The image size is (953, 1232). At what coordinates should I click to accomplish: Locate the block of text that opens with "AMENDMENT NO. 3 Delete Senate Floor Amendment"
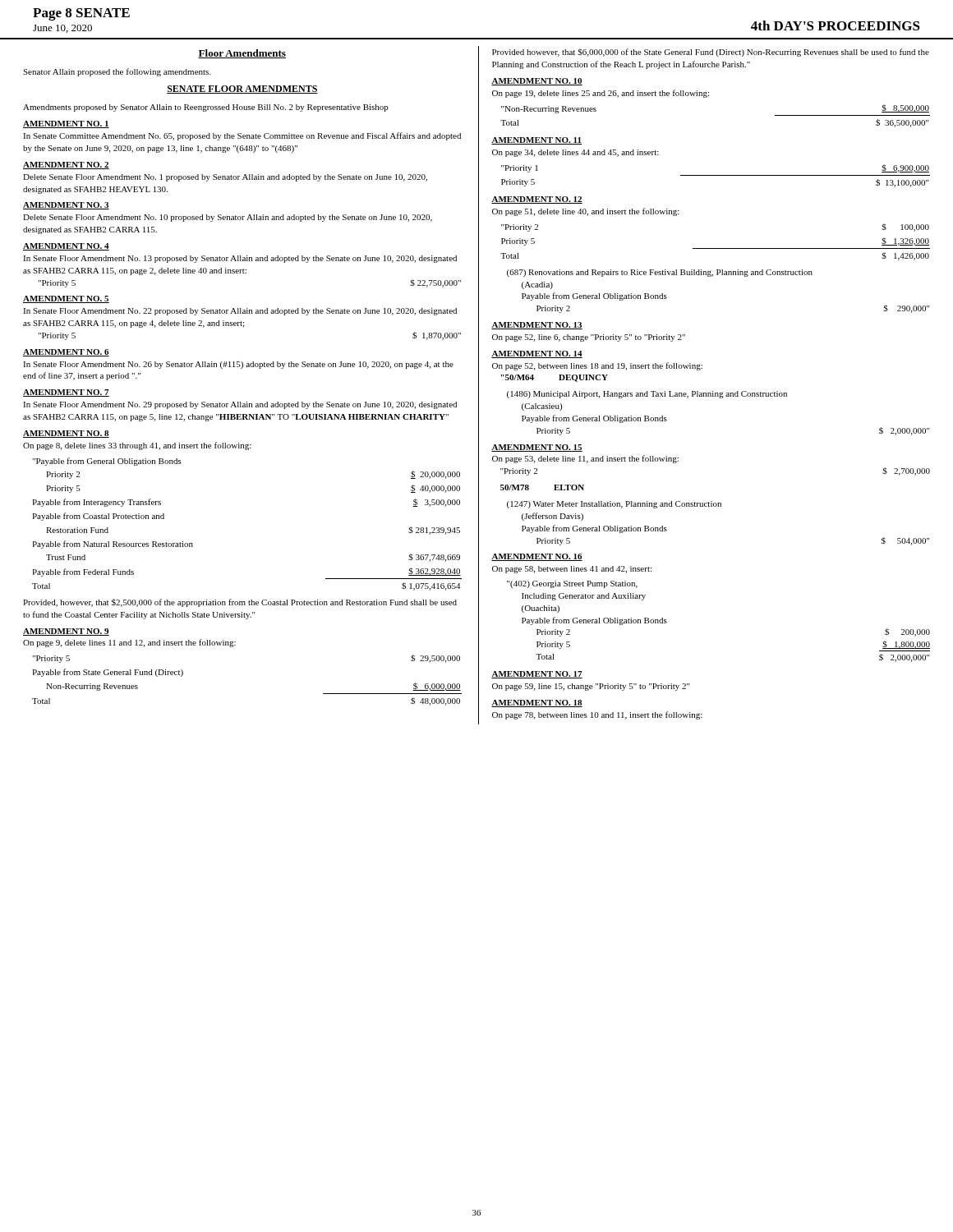point(242,217)
